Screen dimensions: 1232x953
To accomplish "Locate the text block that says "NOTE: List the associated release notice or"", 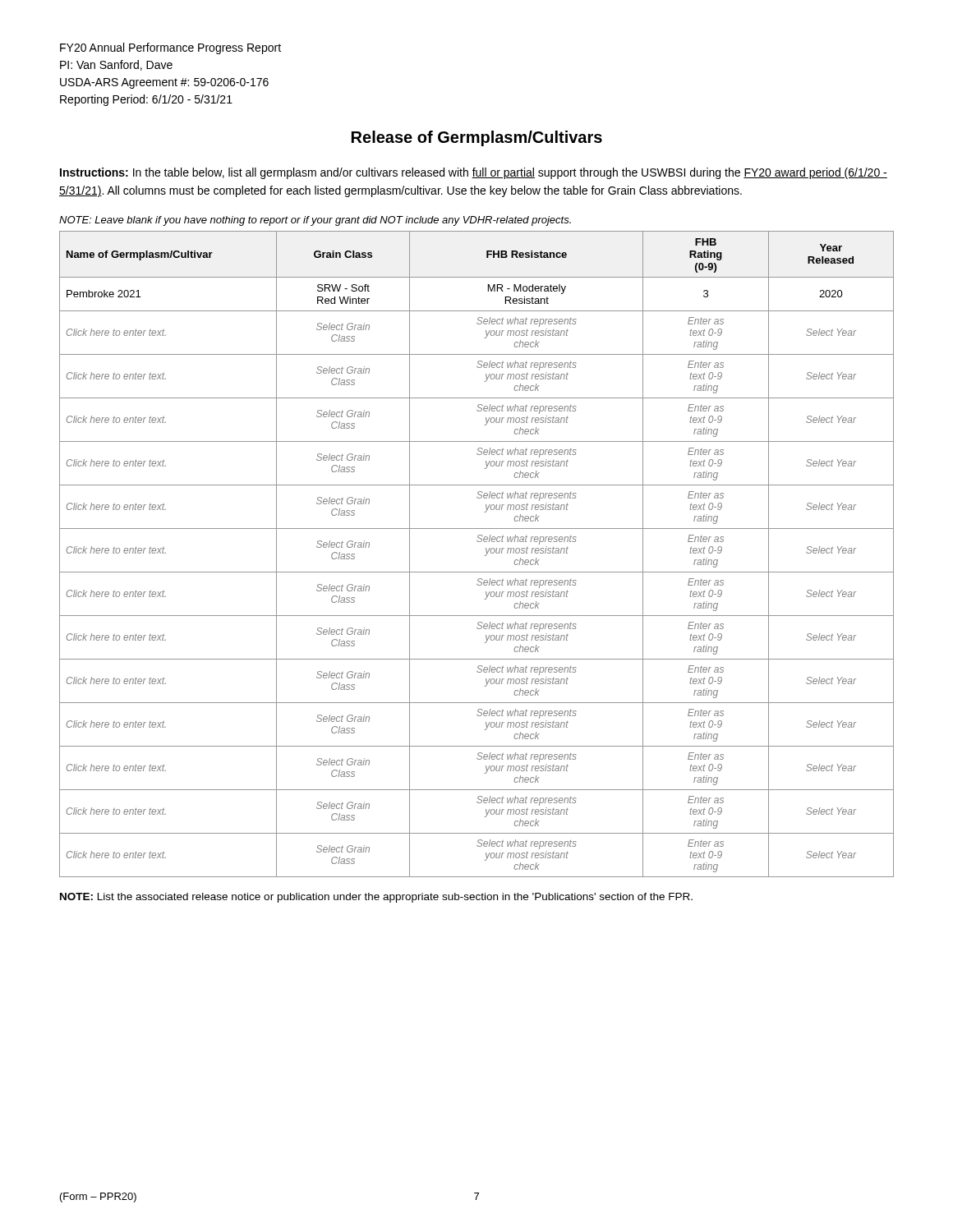I will pos(376,896).
